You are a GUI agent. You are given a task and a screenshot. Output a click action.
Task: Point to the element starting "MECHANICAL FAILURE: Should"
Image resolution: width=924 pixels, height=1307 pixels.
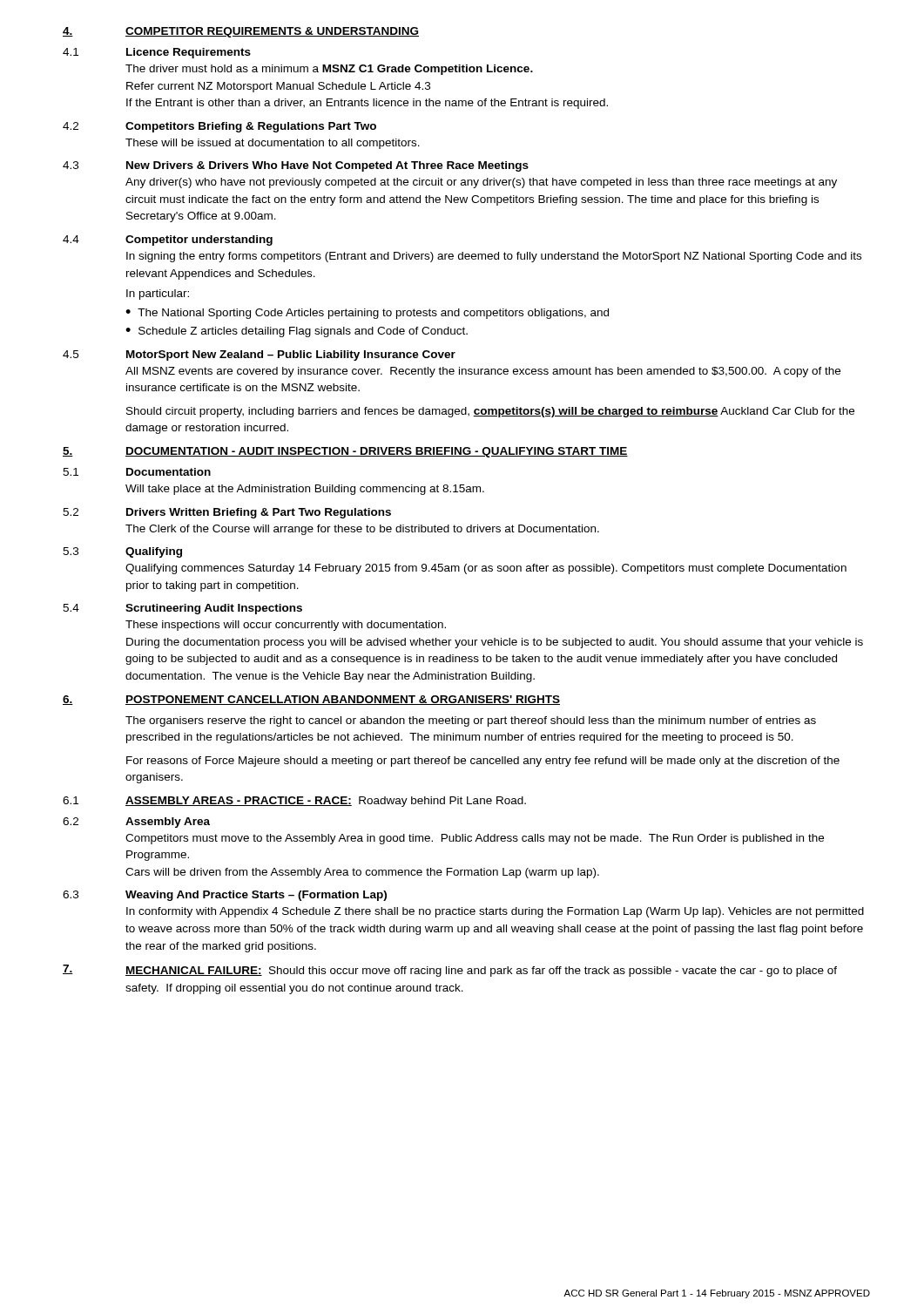coord(466,979)
